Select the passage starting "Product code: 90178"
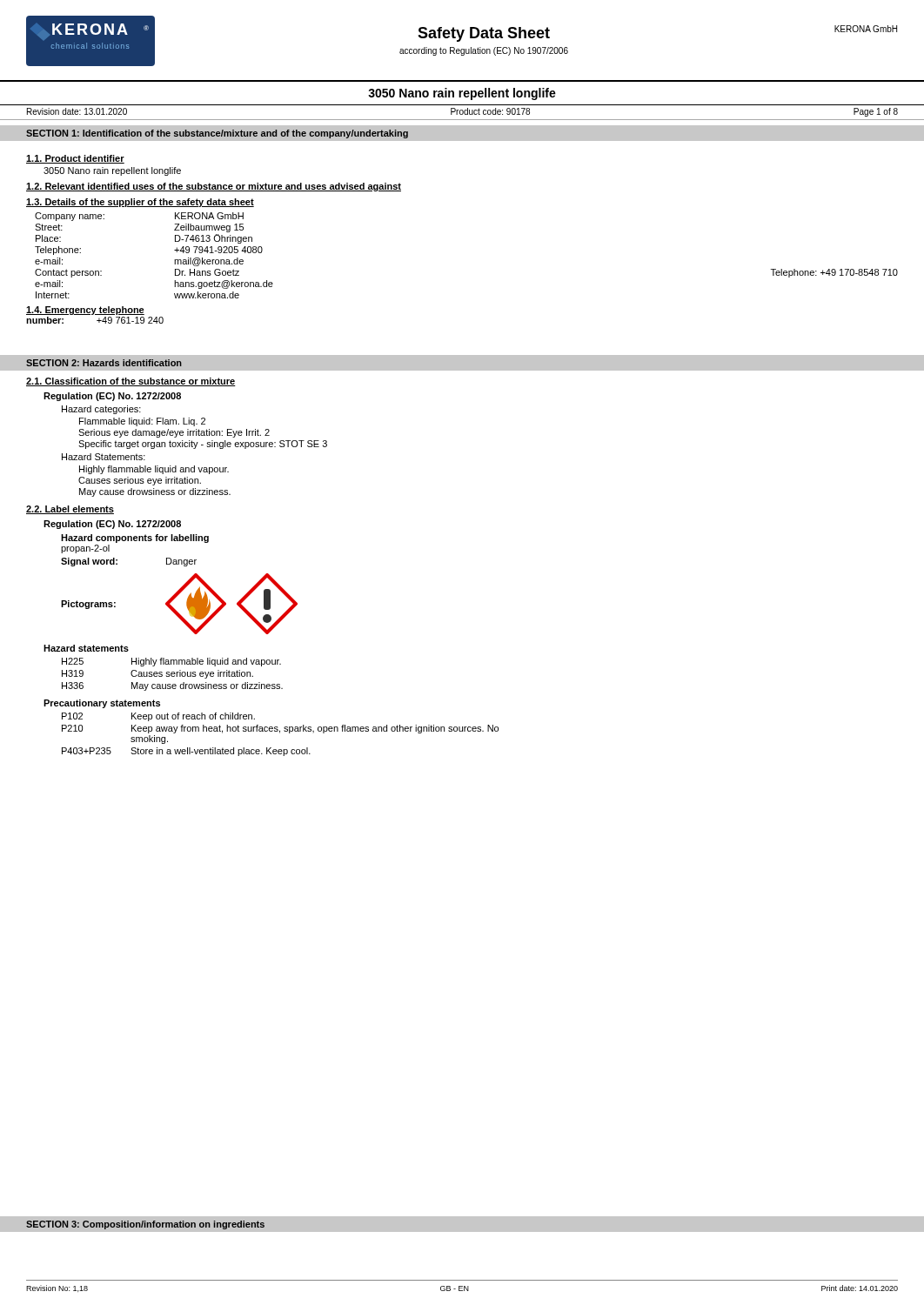 pos(490,112)
